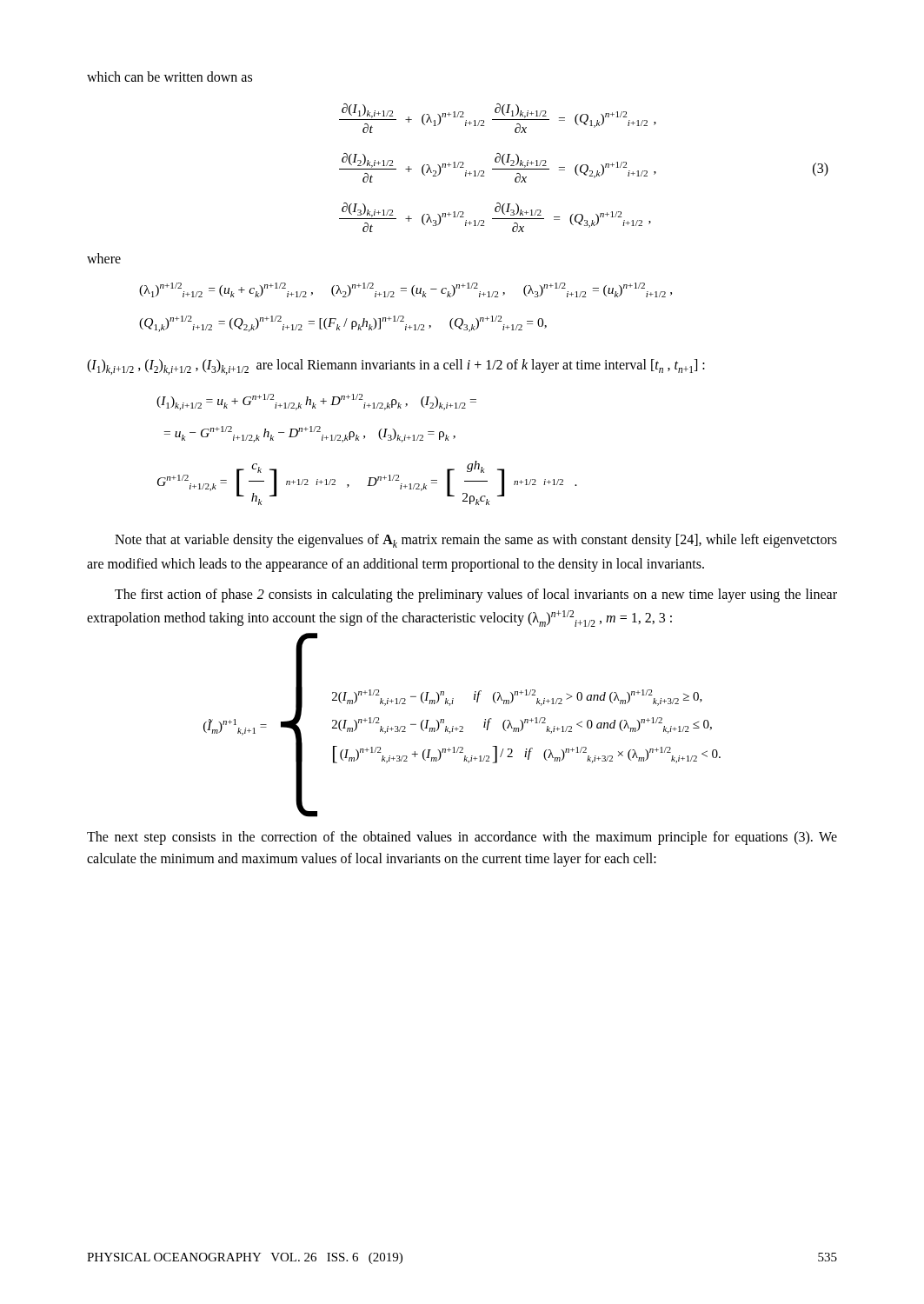Where is the passage that starts "The first action"?
This screenshot has height=1304, width=924.
[x=462, y=607]
